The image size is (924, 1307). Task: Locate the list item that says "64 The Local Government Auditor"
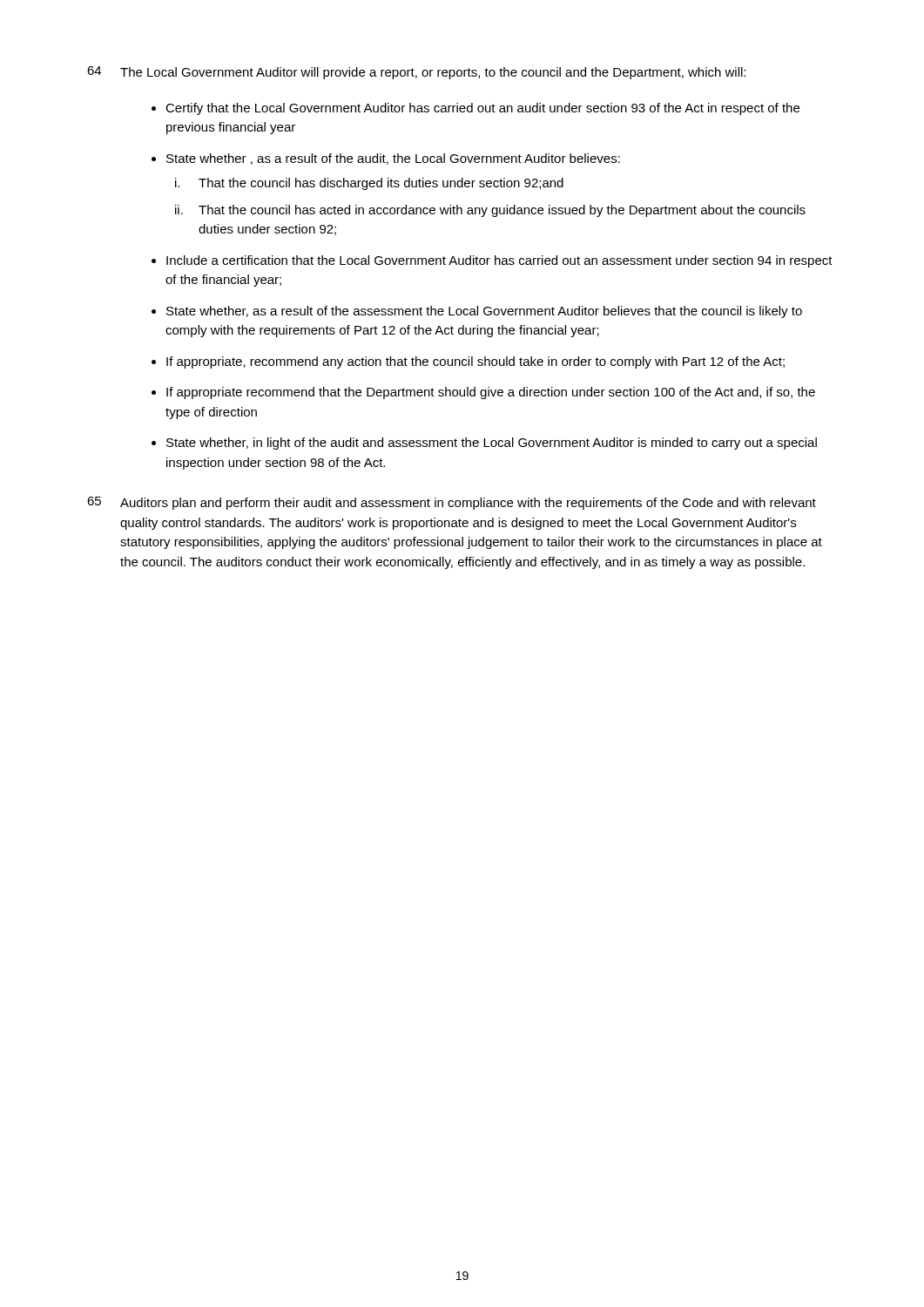tap(462, 73)
